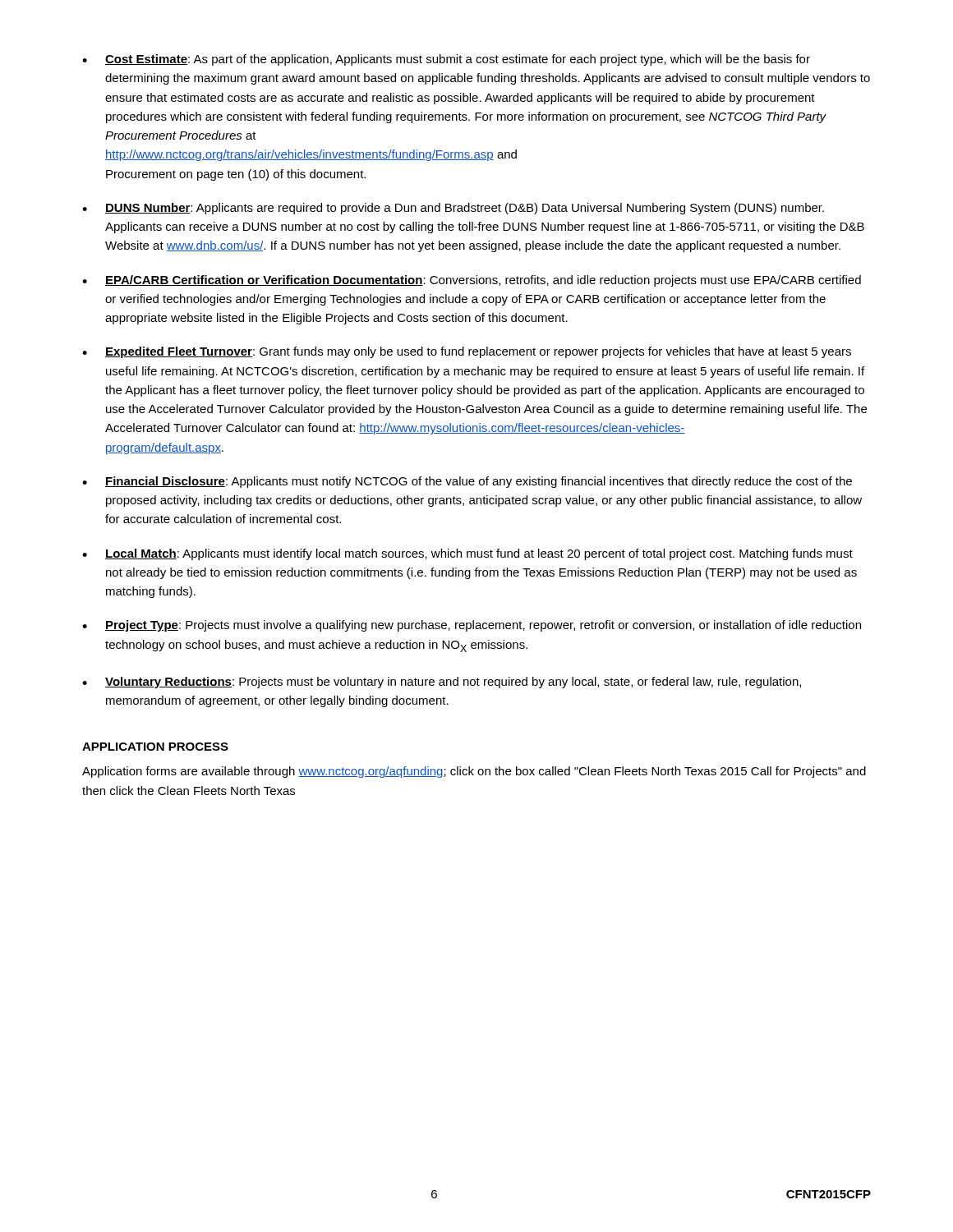953x1232 pixels.
Task: Click the passage that begins "• Voluntary Reductions:"
Action: coord(476,691)
